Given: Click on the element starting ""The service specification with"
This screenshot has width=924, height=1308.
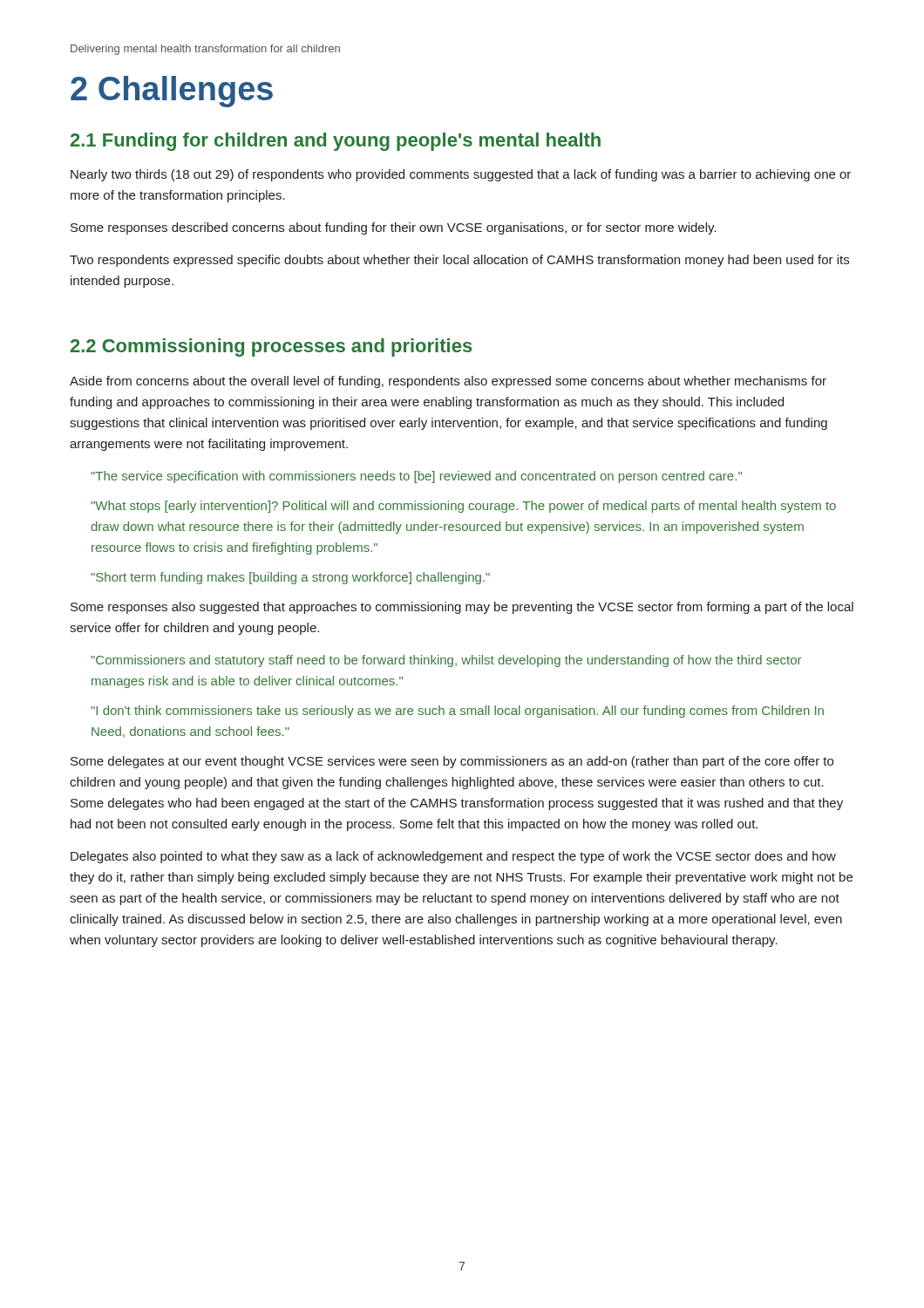Looking at the screenshot, I should pyautogui.click(x=417, y=475).
